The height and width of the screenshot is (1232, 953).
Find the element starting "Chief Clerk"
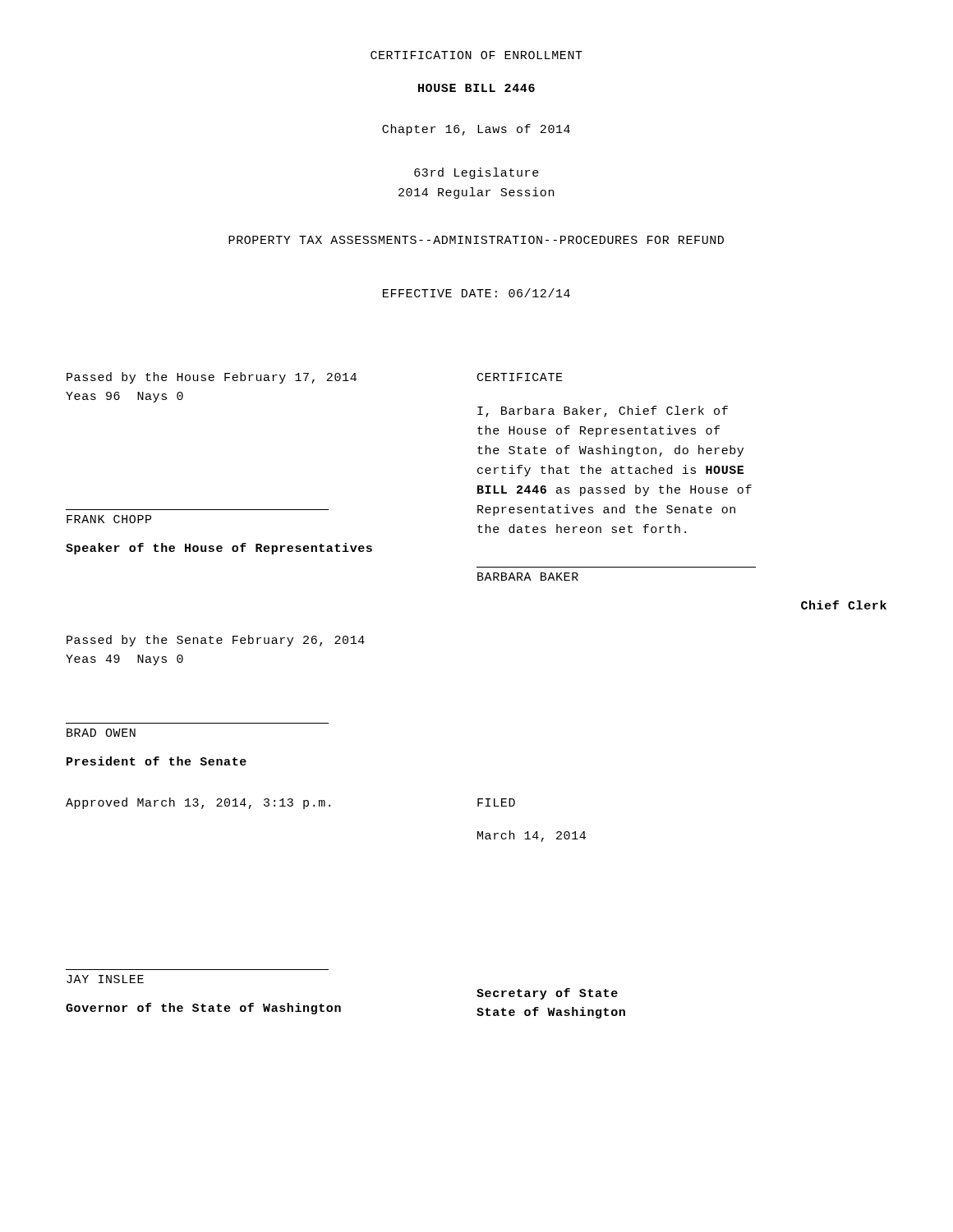(844, 607)
